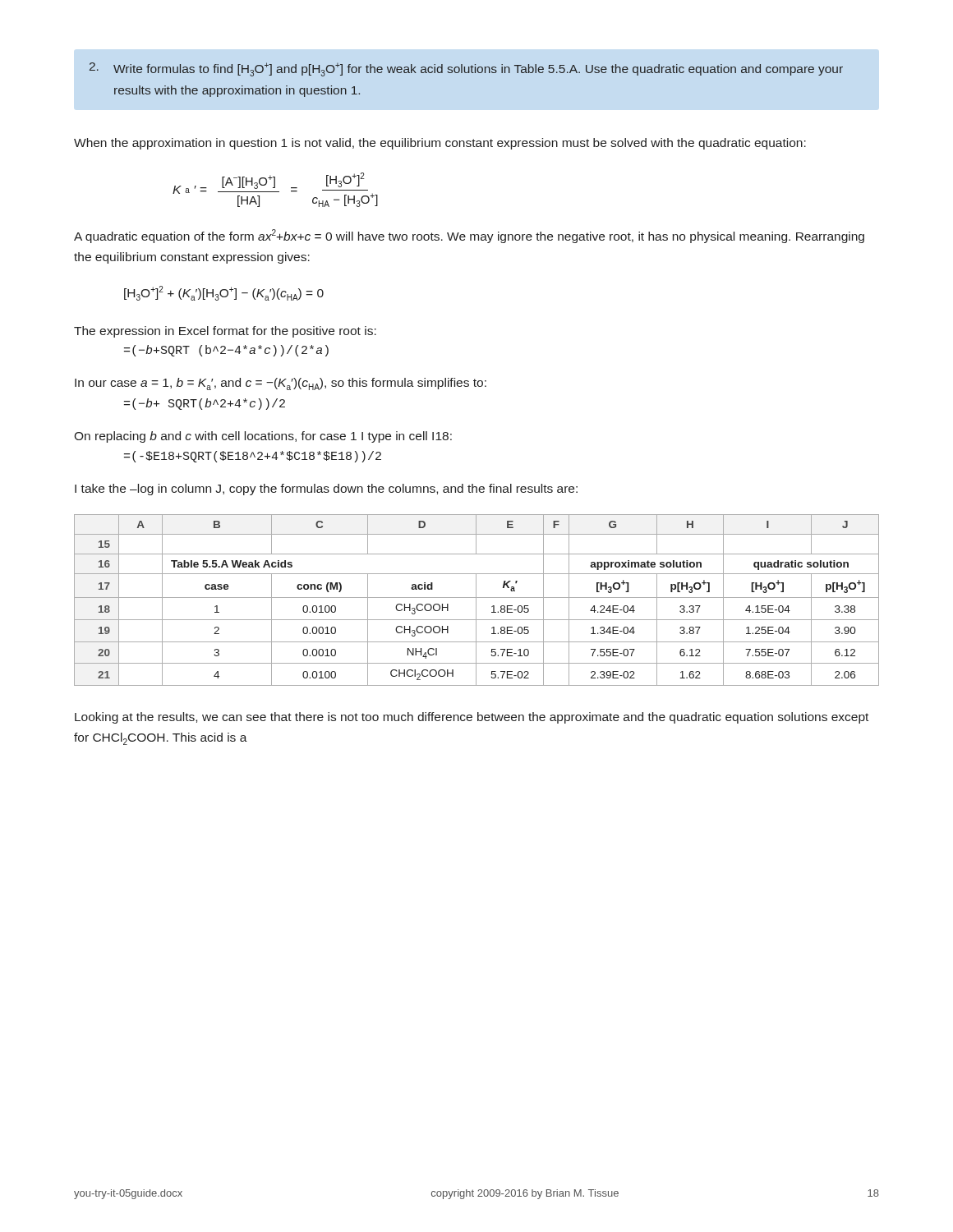The height and width of the screenshot is (1232, 953).
Task: Select the formula that reads "Ka′ = [A−][H3O+] [HA] = [H3O+]2"
Action: [275, 190]
